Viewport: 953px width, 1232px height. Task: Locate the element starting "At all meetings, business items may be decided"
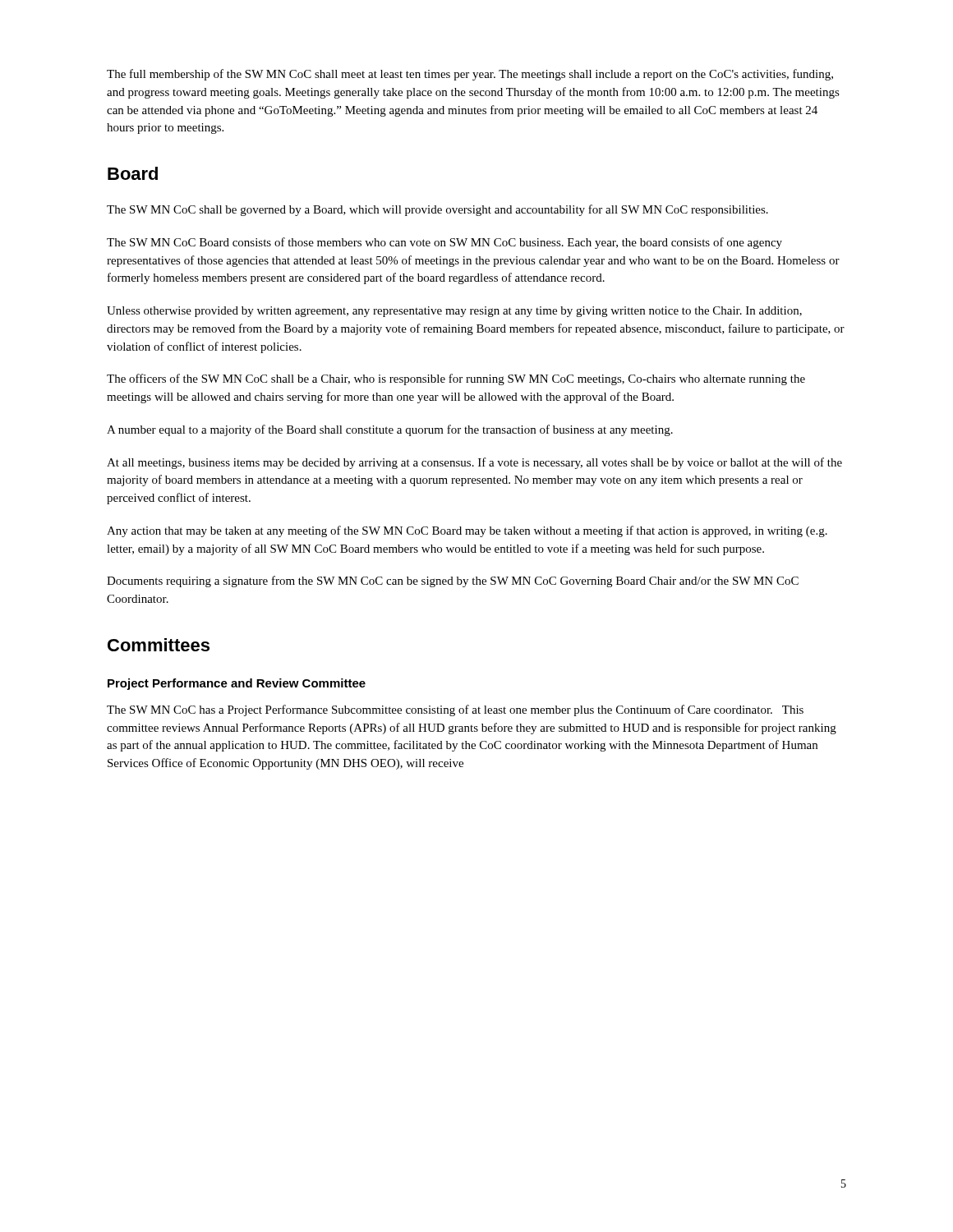474,480
